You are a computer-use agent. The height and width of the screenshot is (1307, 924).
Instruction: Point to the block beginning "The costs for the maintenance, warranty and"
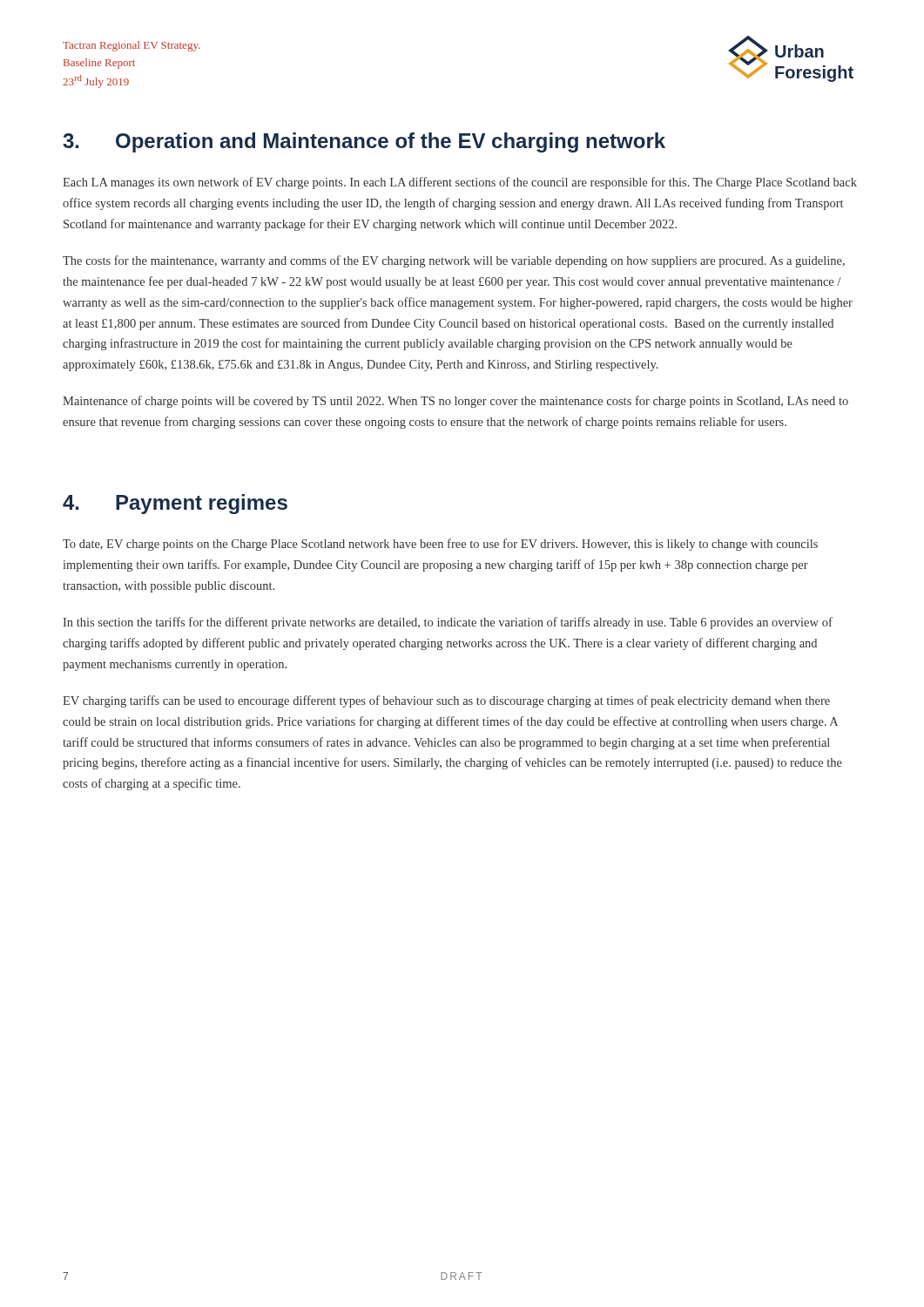click(458, 312)
